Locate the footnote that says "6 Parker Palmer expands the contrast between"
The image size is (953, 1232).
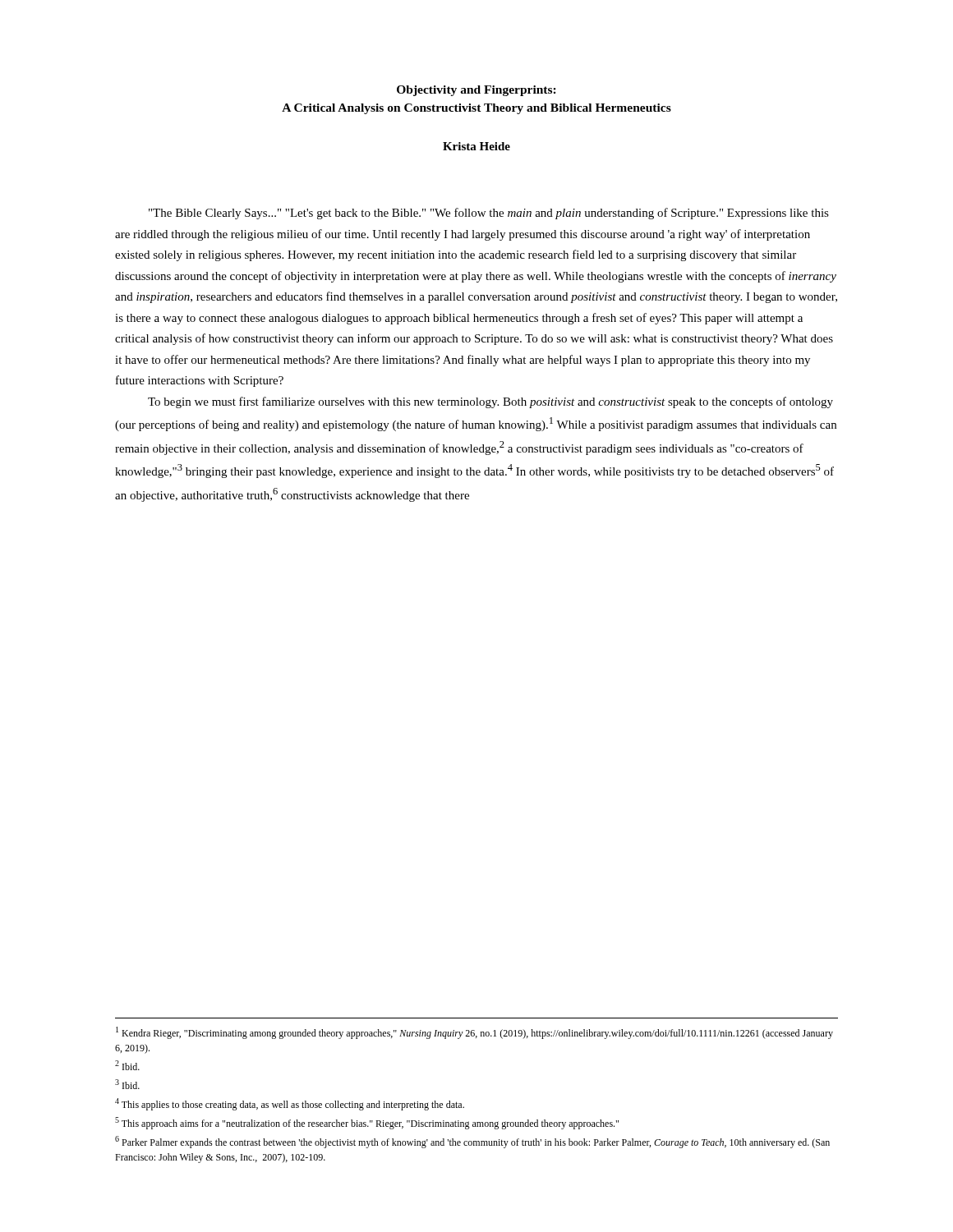[x=472, y=1149]
